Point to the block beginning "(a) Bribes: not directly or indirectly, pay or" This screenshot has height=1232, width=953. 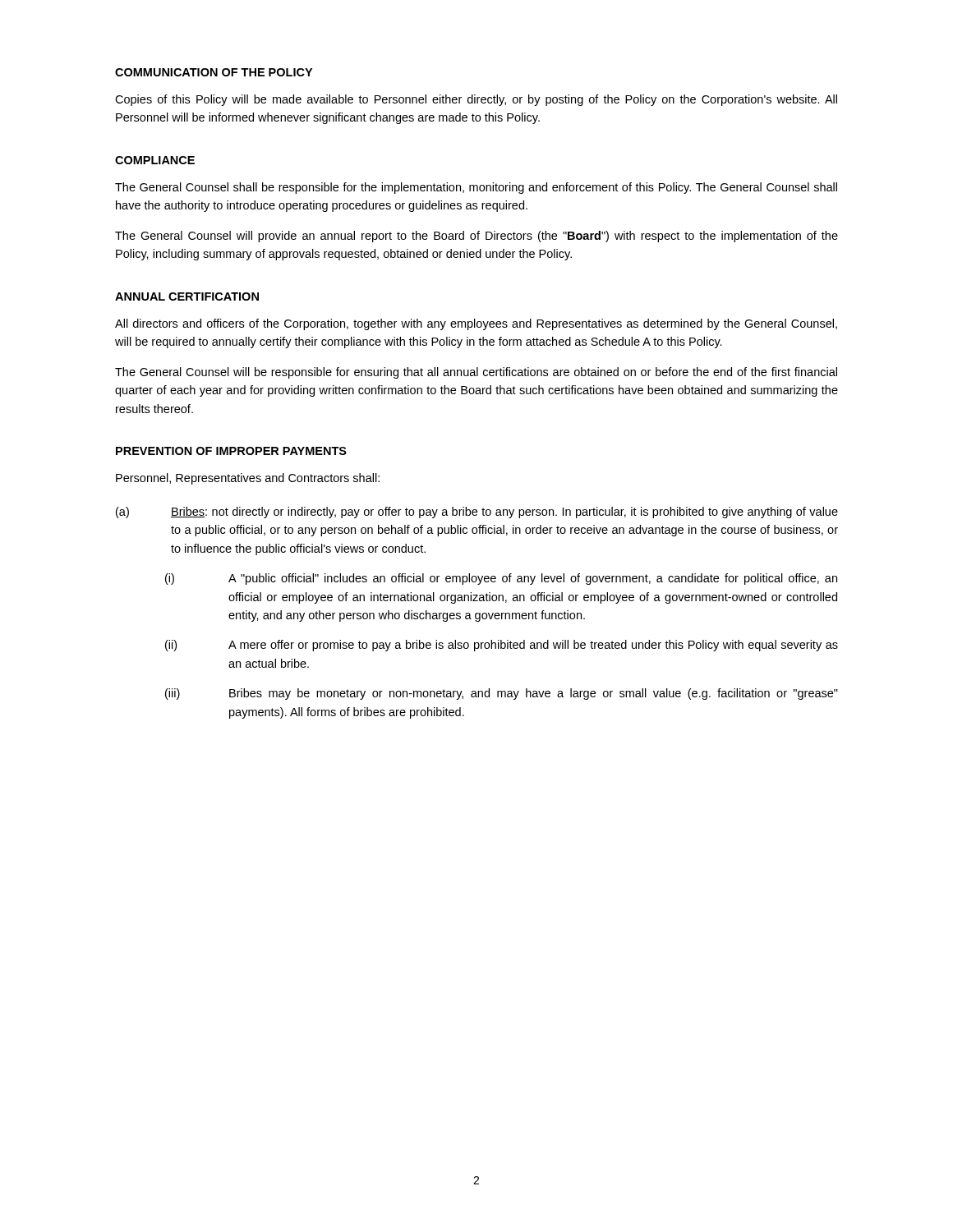tap(476, 530)
